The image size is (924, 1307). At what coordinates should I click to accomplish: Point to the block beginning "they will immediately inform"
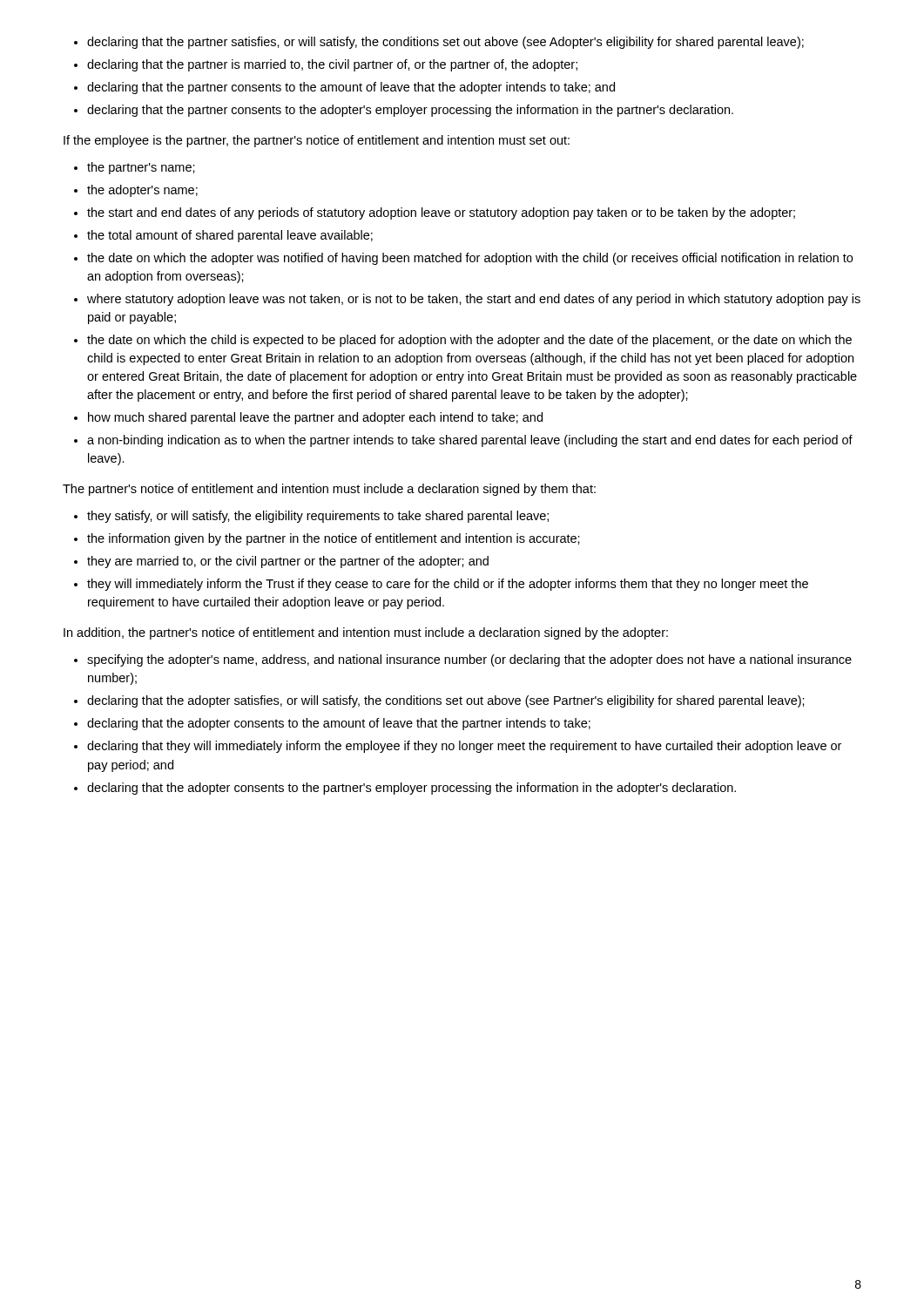coord(448,593)
